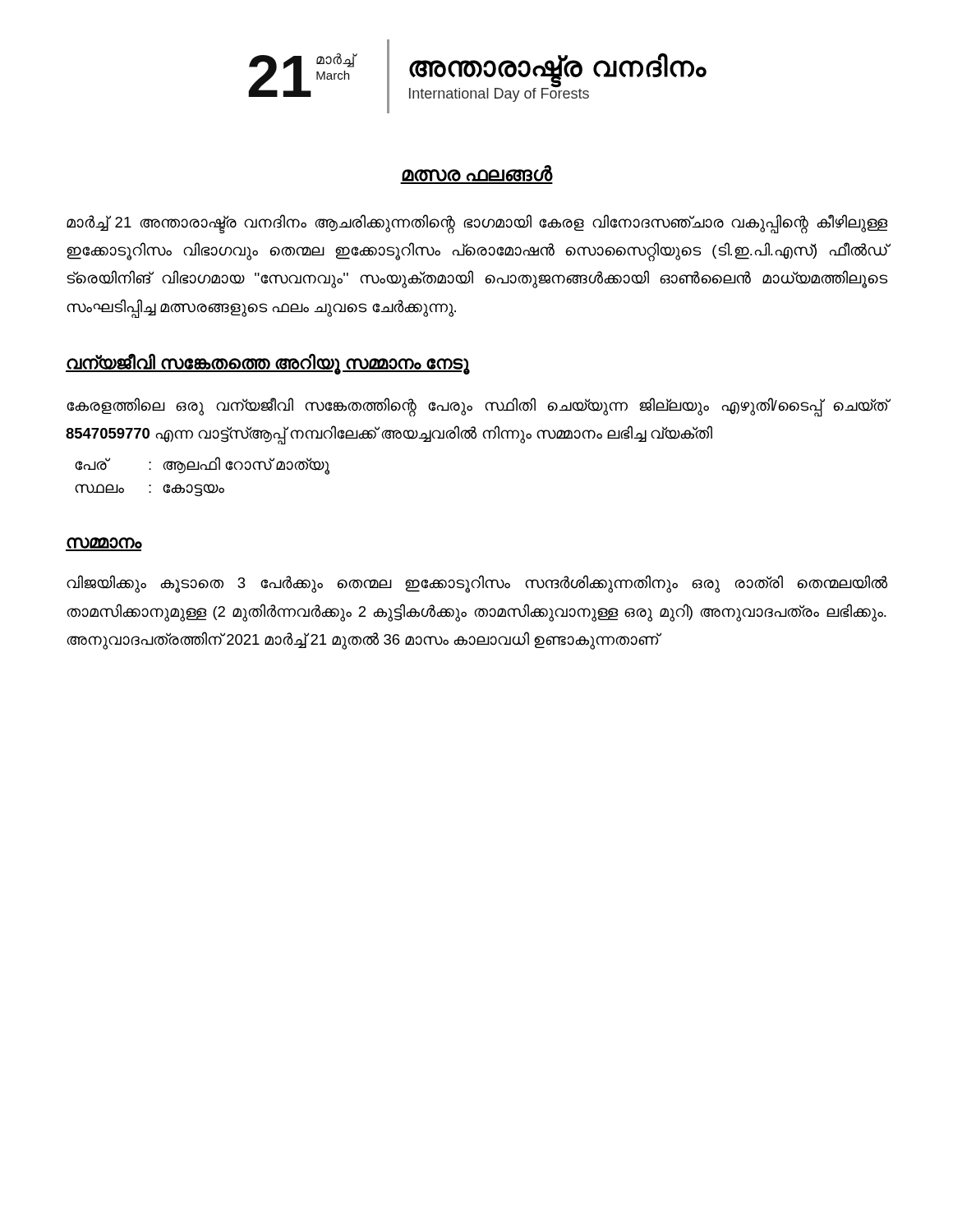Find the text block starting "സ്ഥലം : കോട്ടയം"
Image resolution: width=953 pixels, height=1232 pixels.
149,488
